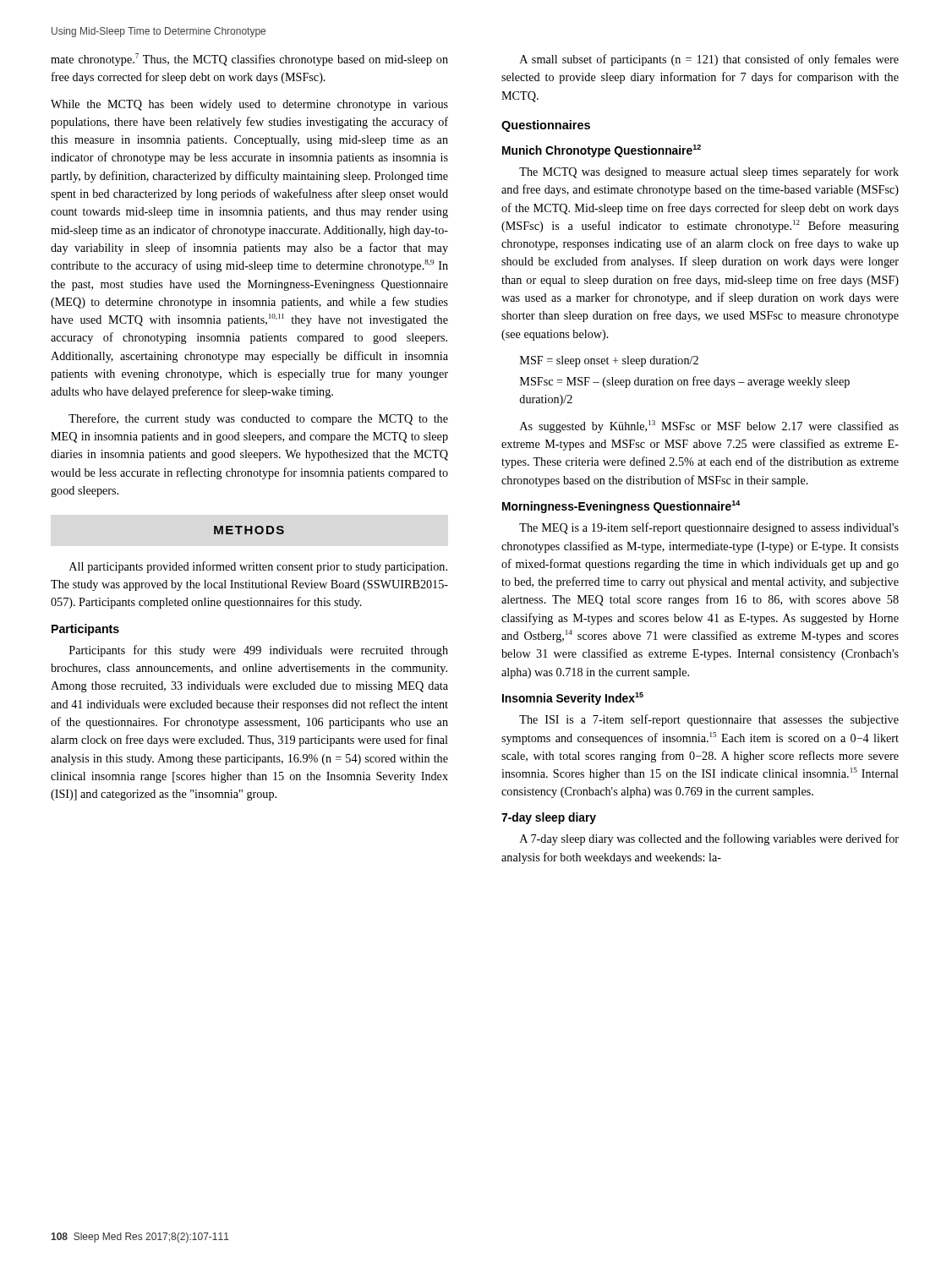
Task: Locate the section header with the text "Morningness-Eveningness Questionnaire14"
Action: point(621,506)
